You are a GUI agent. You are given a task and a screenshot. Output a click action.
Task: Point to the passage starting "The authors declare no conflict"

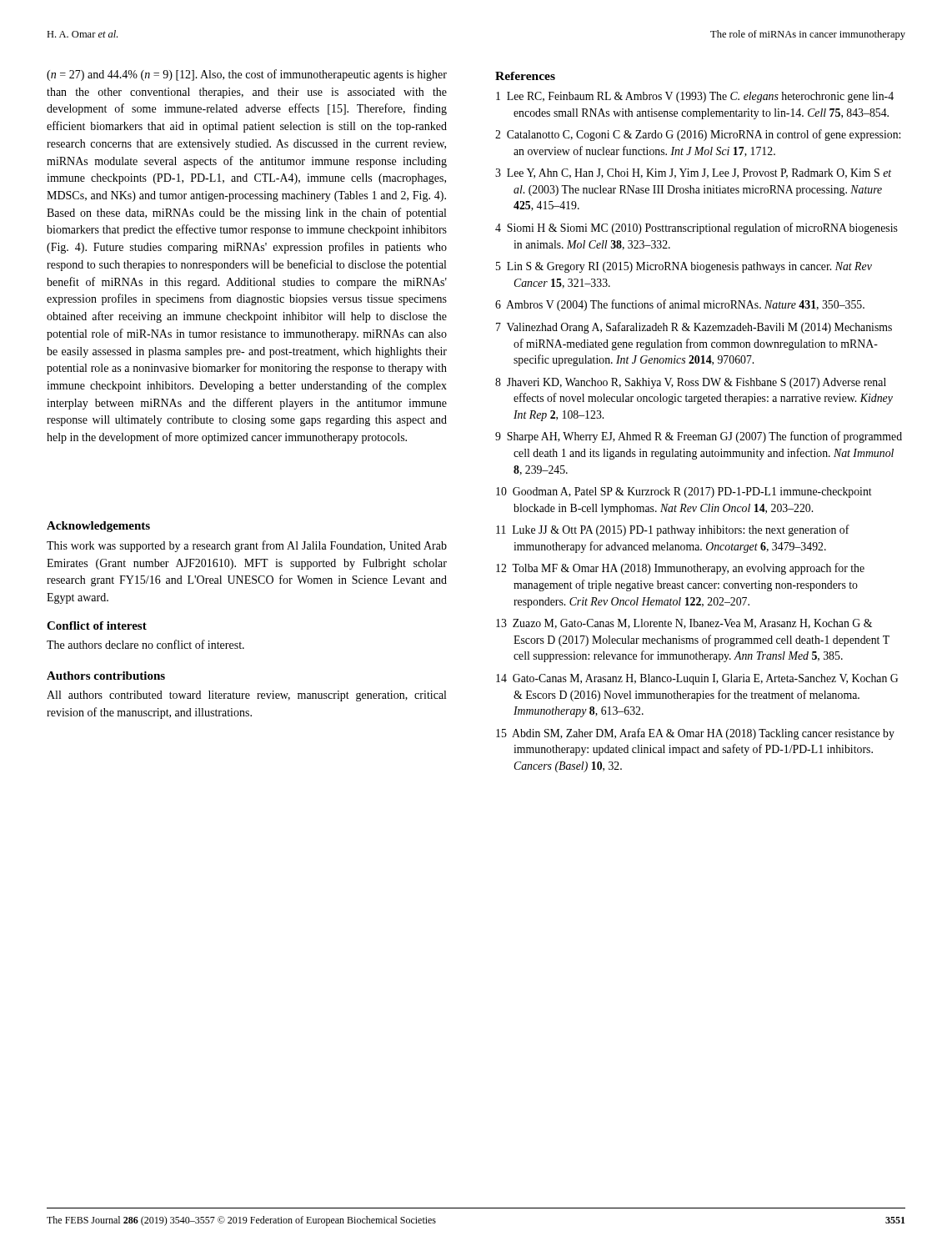click(247, 646)
